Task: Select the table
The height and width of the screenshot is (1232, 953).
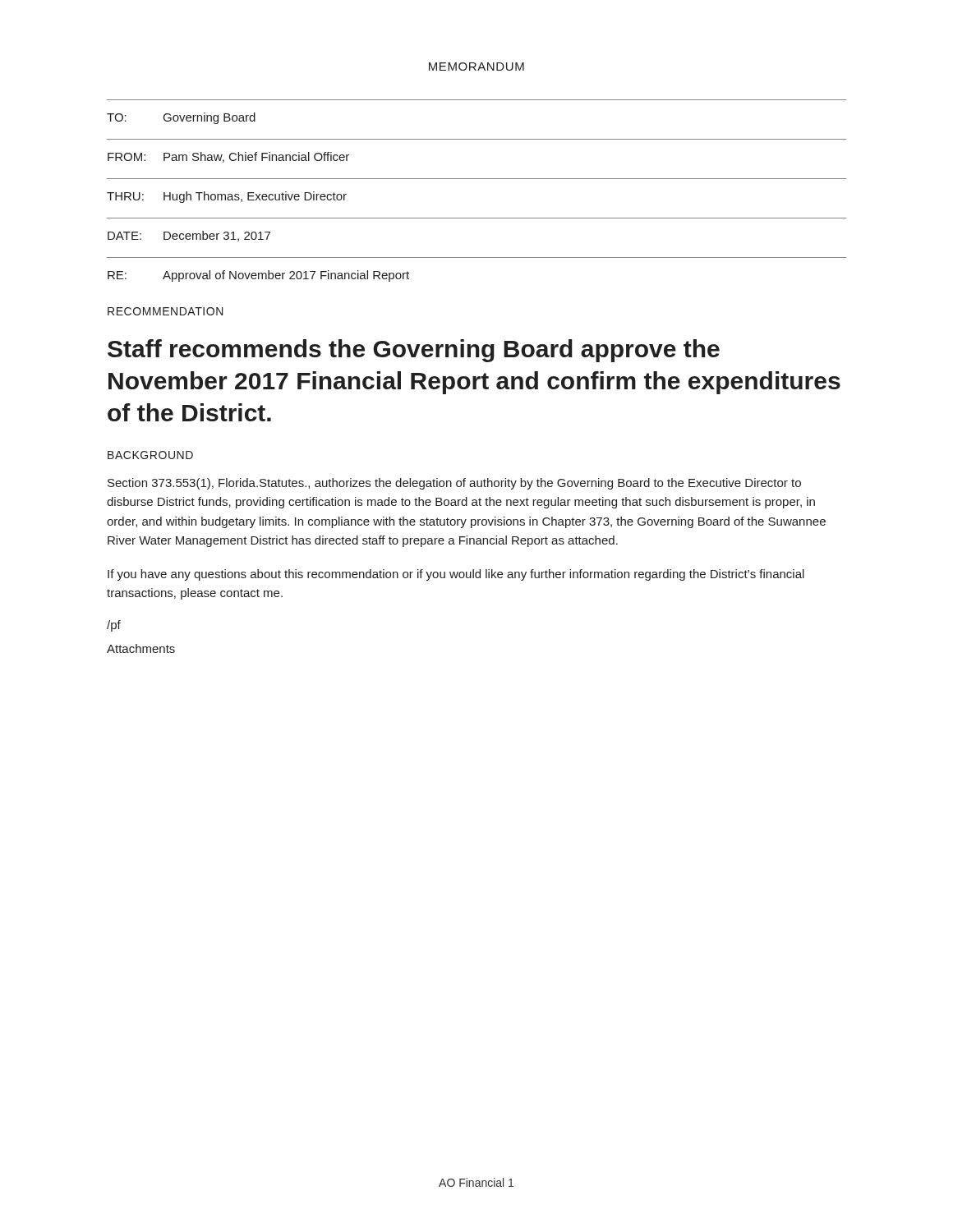Action: click(x=476, y=191)
